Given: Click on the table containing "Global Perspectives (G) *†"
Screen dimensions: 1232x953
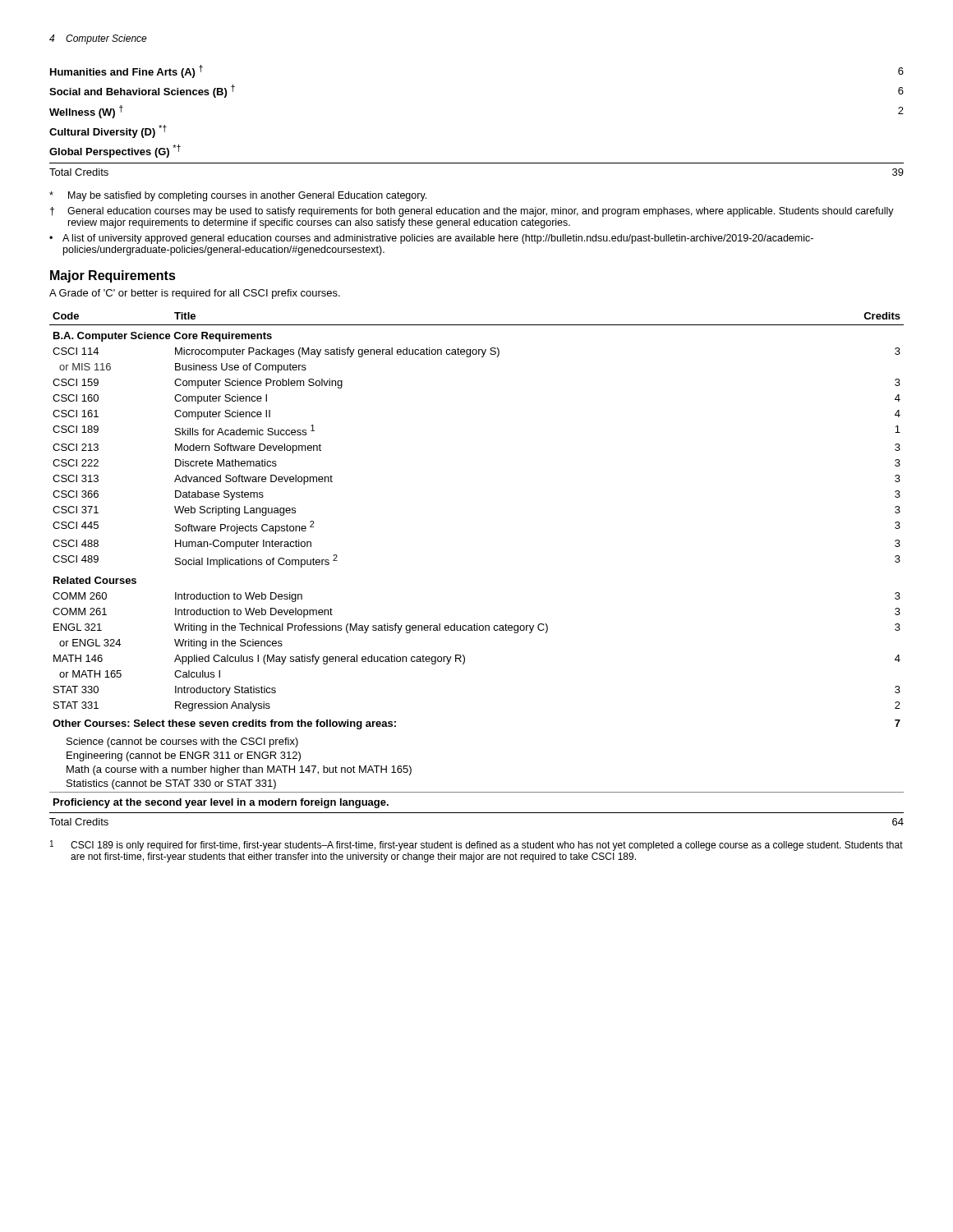Looking at the screenshot, I should (x=476, y=111).
